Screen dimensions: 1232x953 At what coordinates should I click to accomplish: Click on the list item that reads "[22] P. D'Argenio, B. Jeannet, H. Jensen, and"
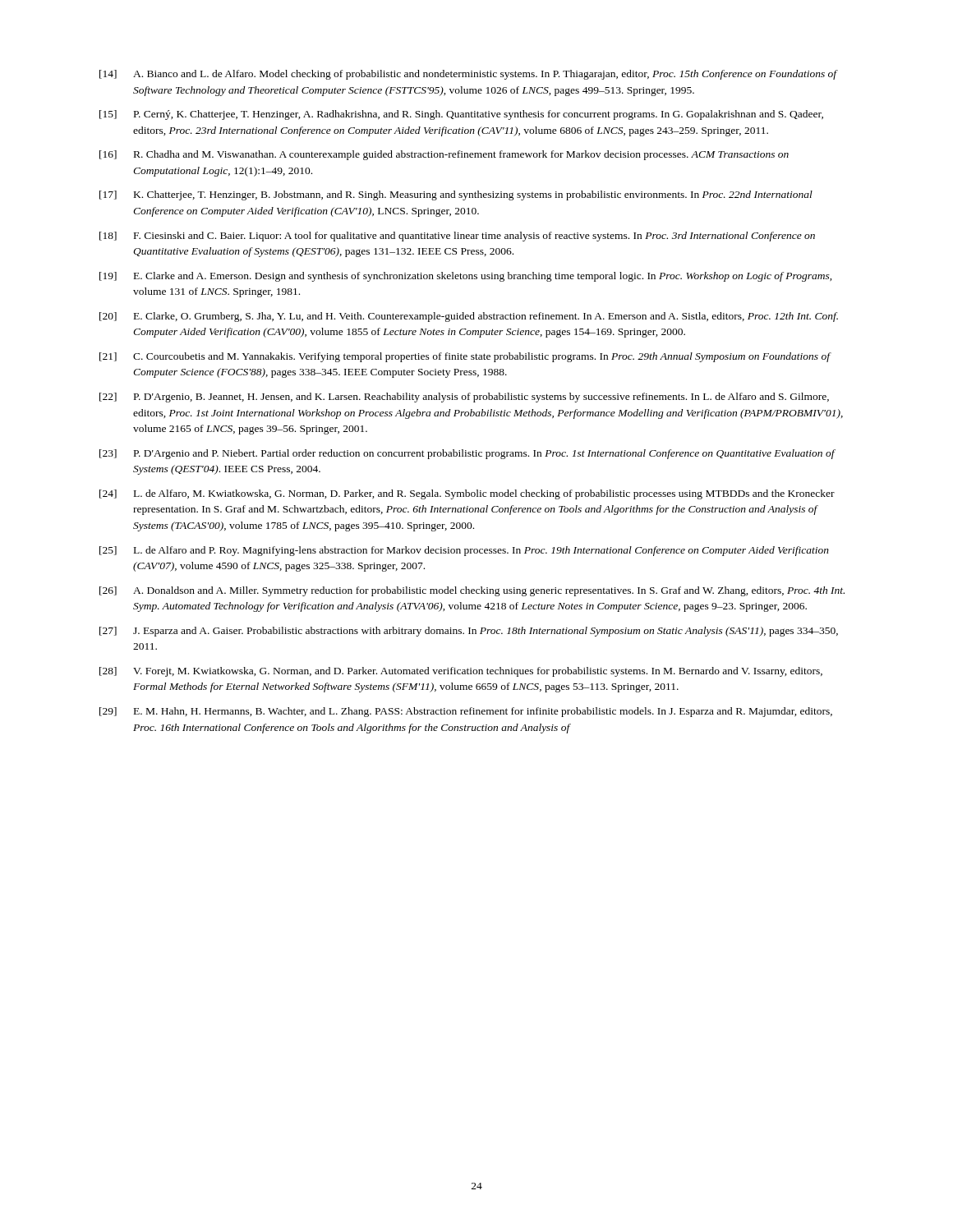pos(476,413)
